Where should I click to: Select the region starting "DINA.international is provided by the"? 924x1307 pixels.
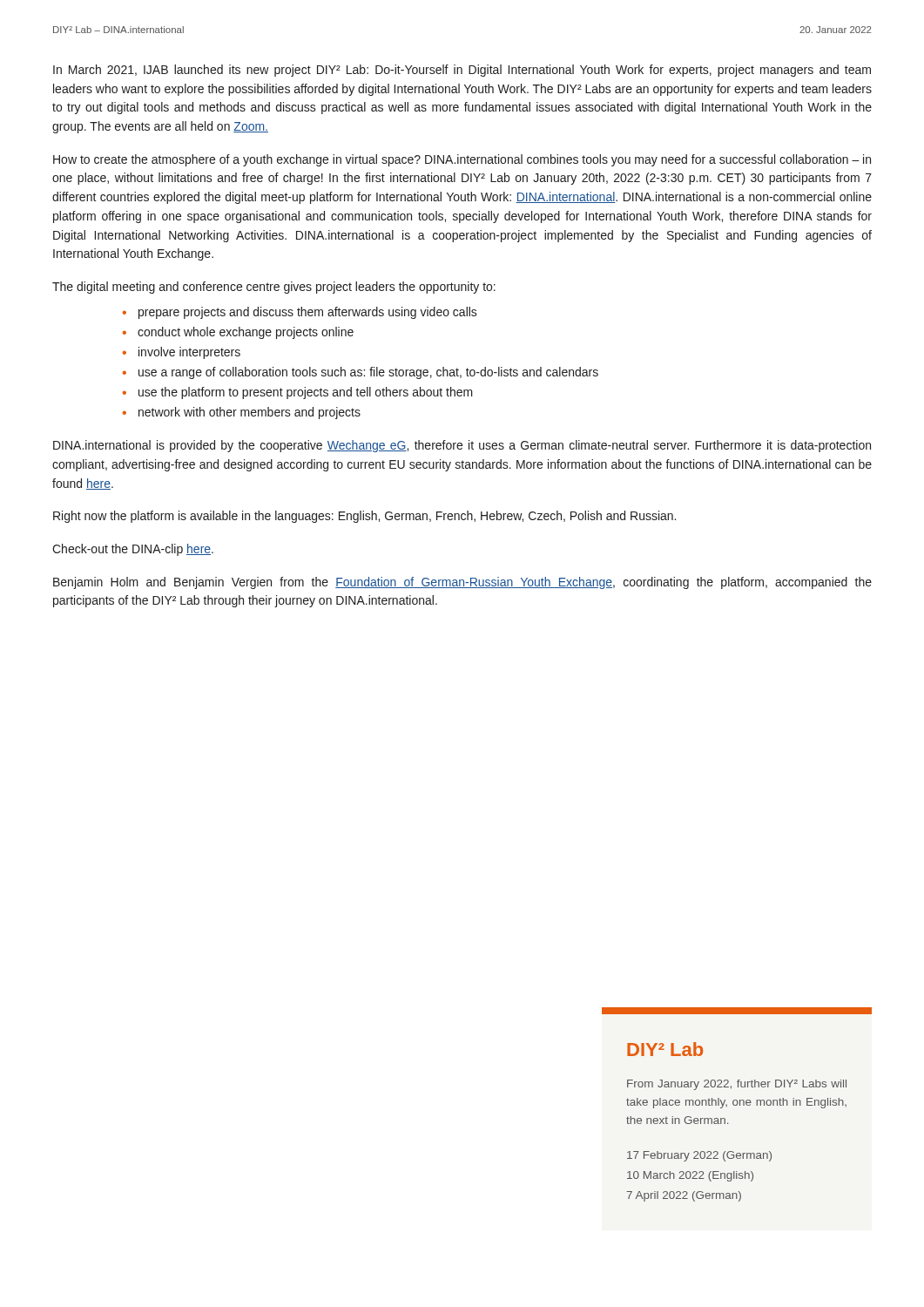[462, 464]
